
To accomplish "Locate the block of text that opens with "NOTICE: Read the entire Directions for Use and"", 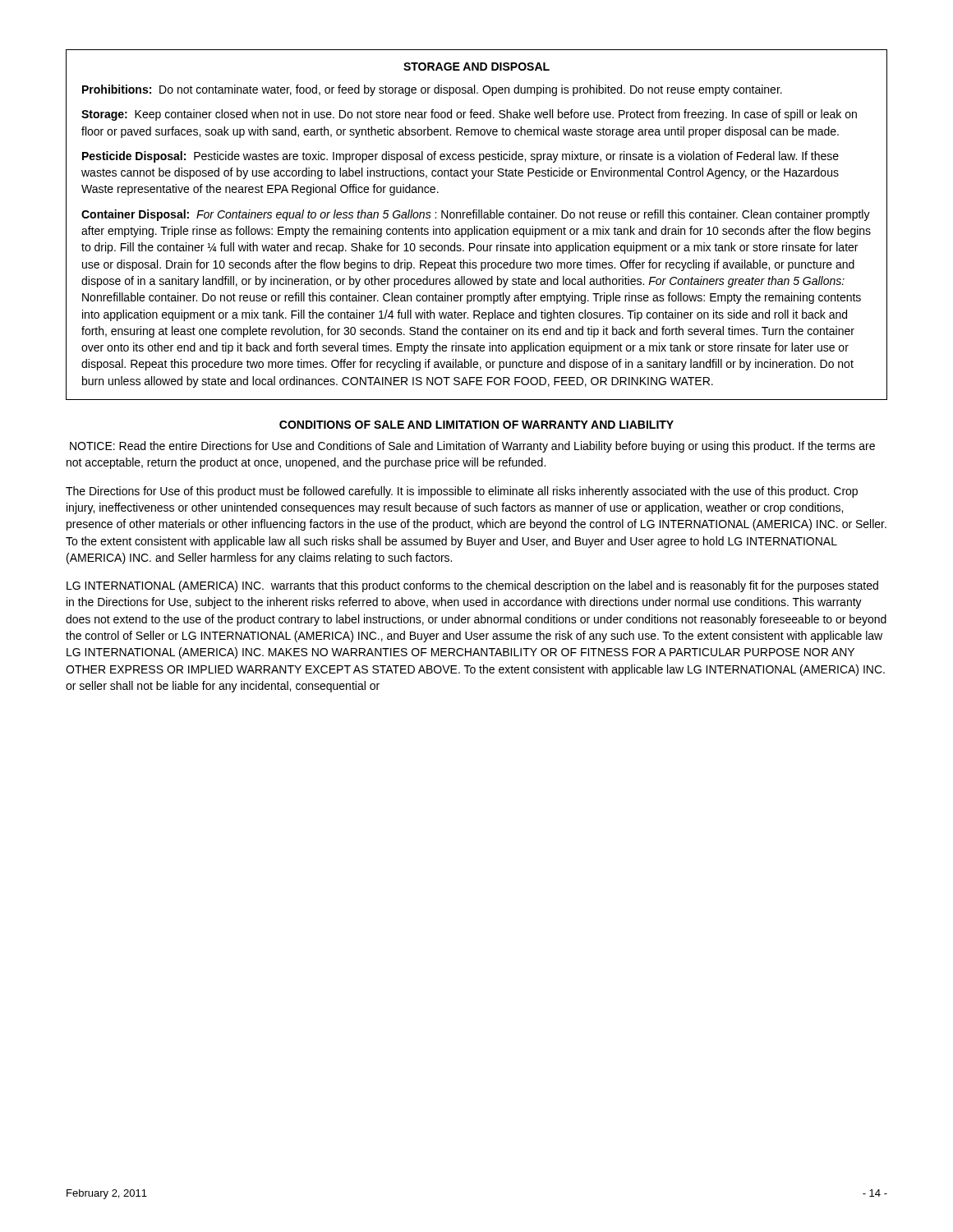I will 471,454.
